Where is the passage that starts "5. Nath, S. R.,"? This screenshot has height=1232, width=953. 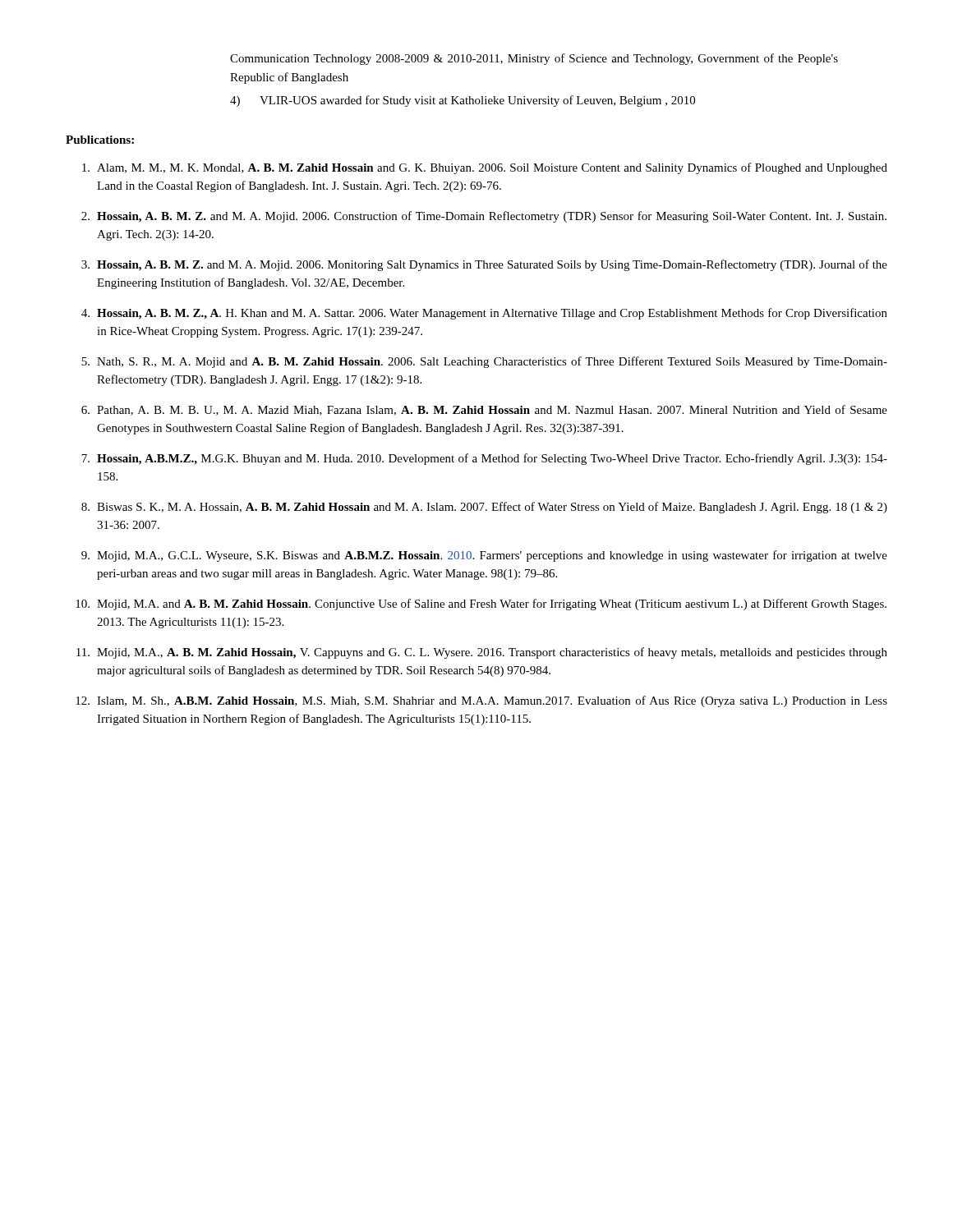476,370
